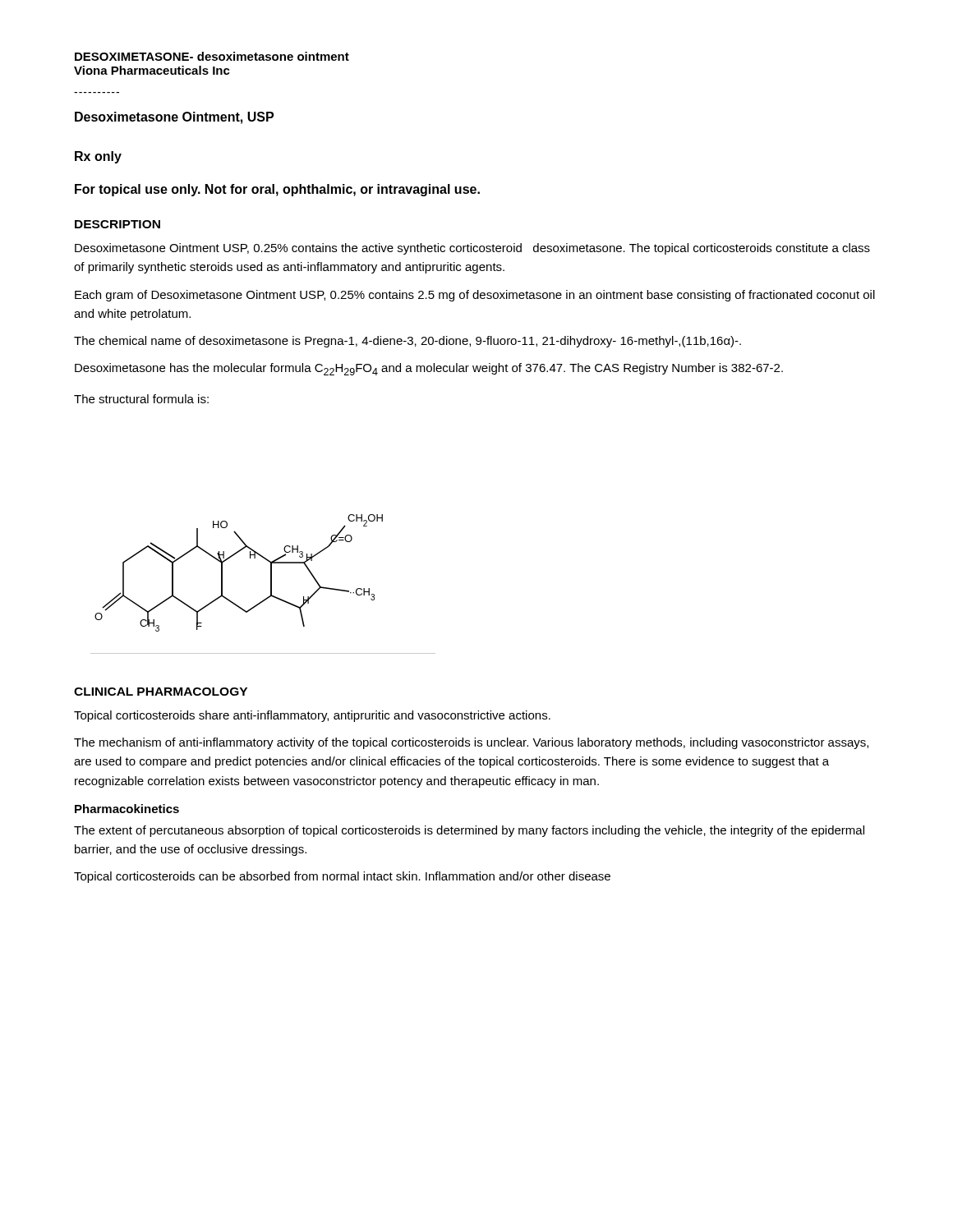This screenshot has width=953, height=1232.
Task: Find the title that says "Desoximetasone Ointment, USP"
Action: tap(174, 117)
